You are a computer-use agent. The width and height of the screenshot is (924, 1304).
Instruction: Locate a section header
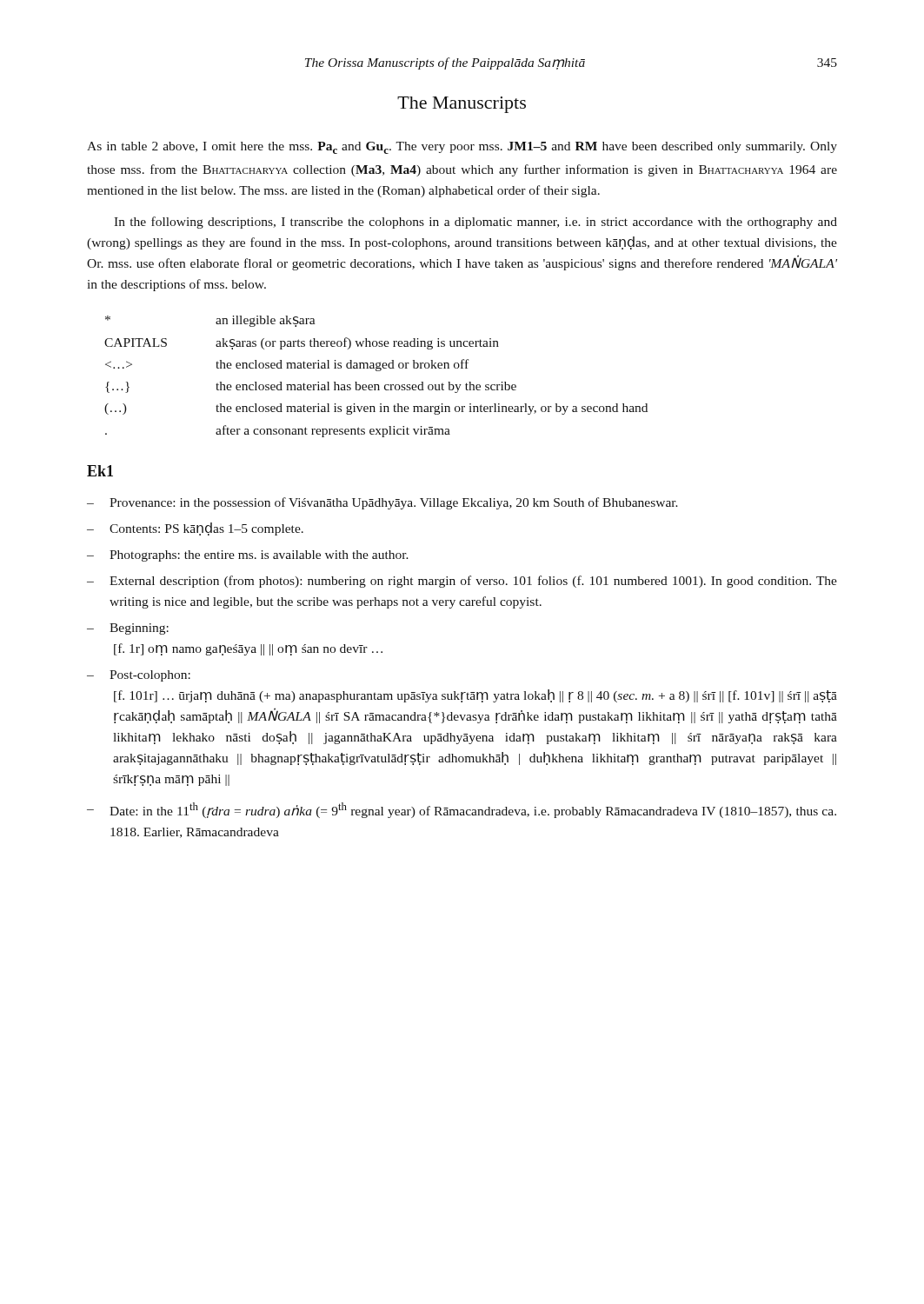coord(100,471)
